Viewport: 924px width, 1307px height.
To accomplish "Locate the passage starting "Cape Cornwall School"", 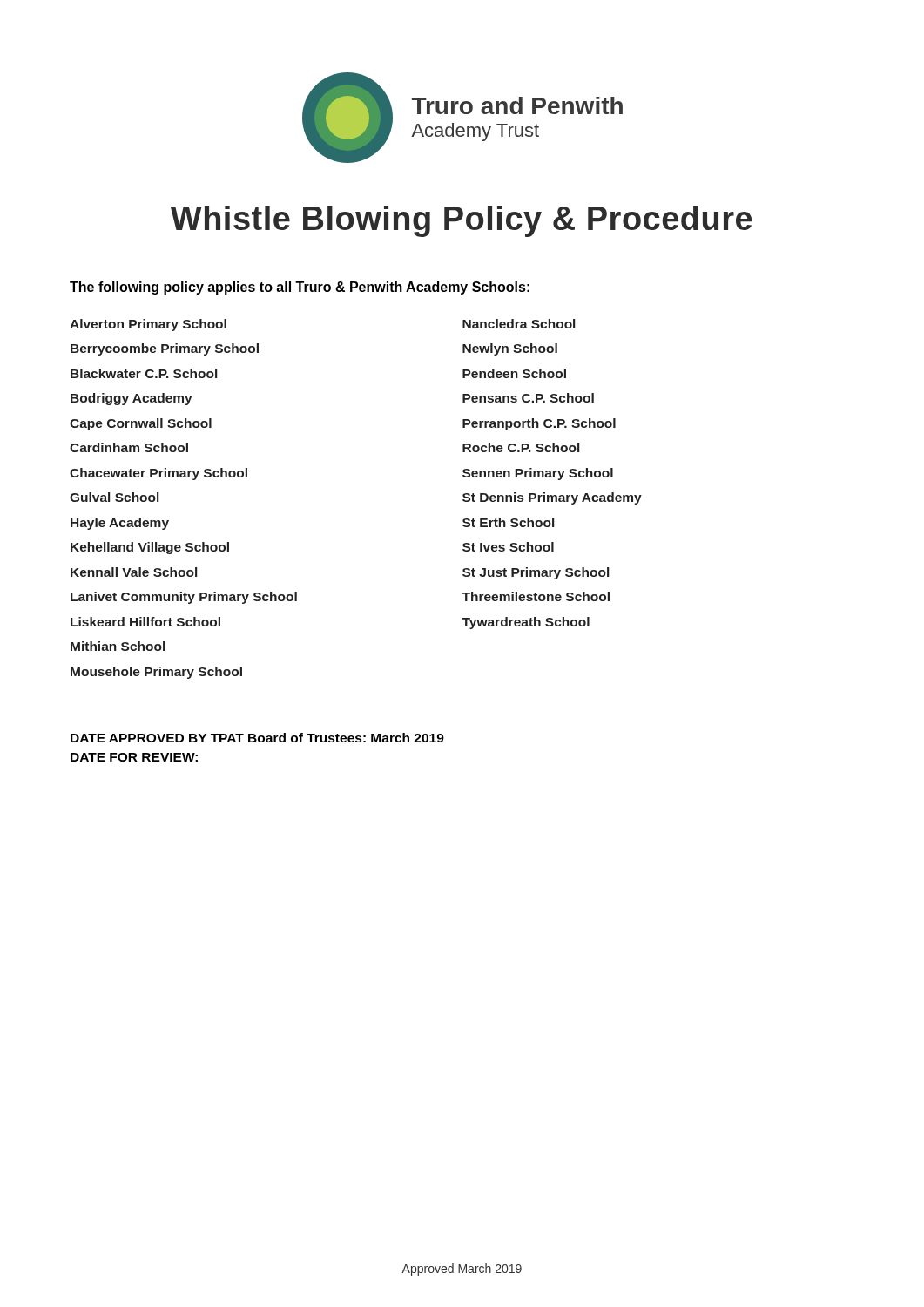I will click(141, 423).
